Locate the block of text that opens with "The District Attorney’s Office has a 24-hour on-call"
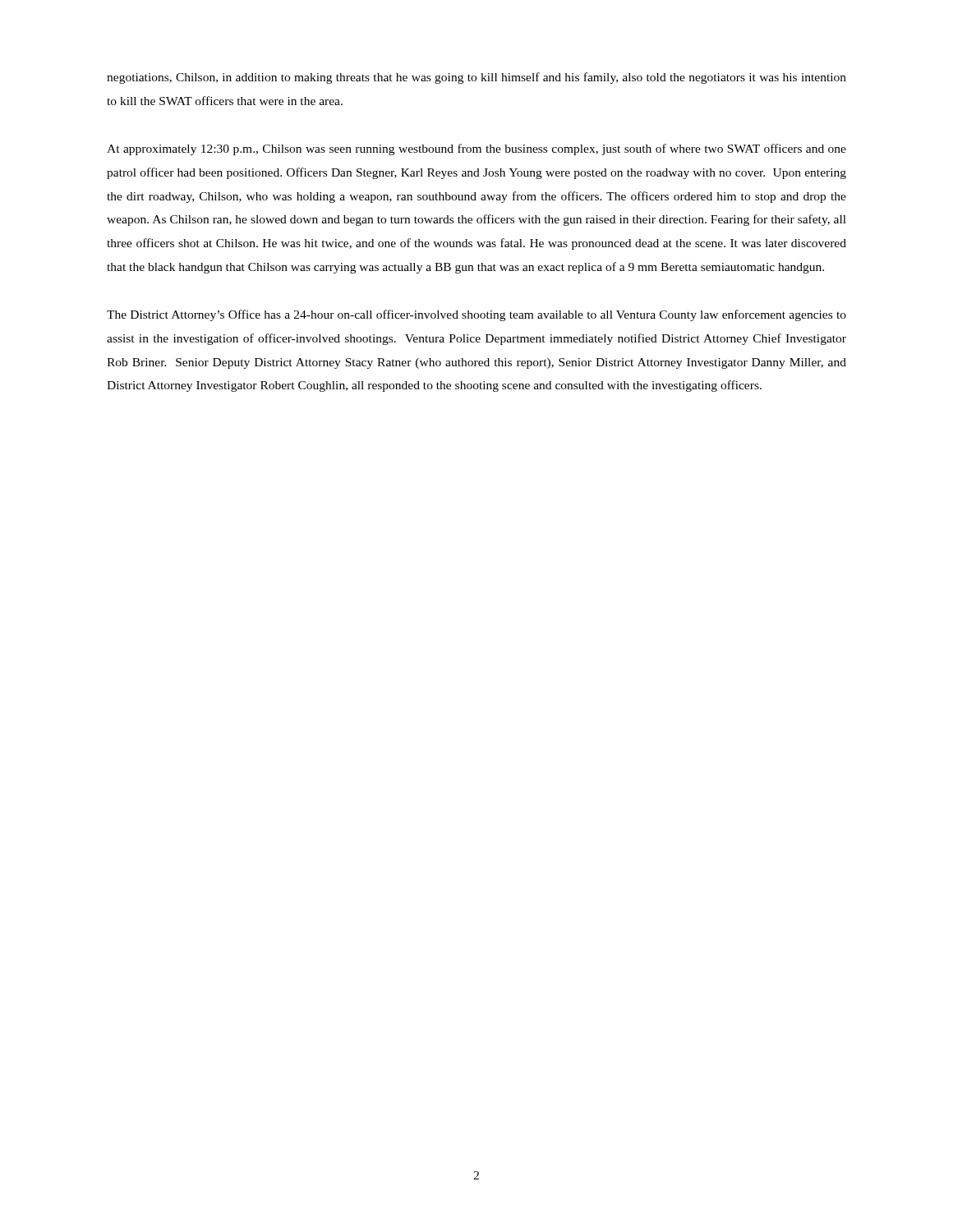This screenshot has height=1232, width=953. (x=476, y=350)
